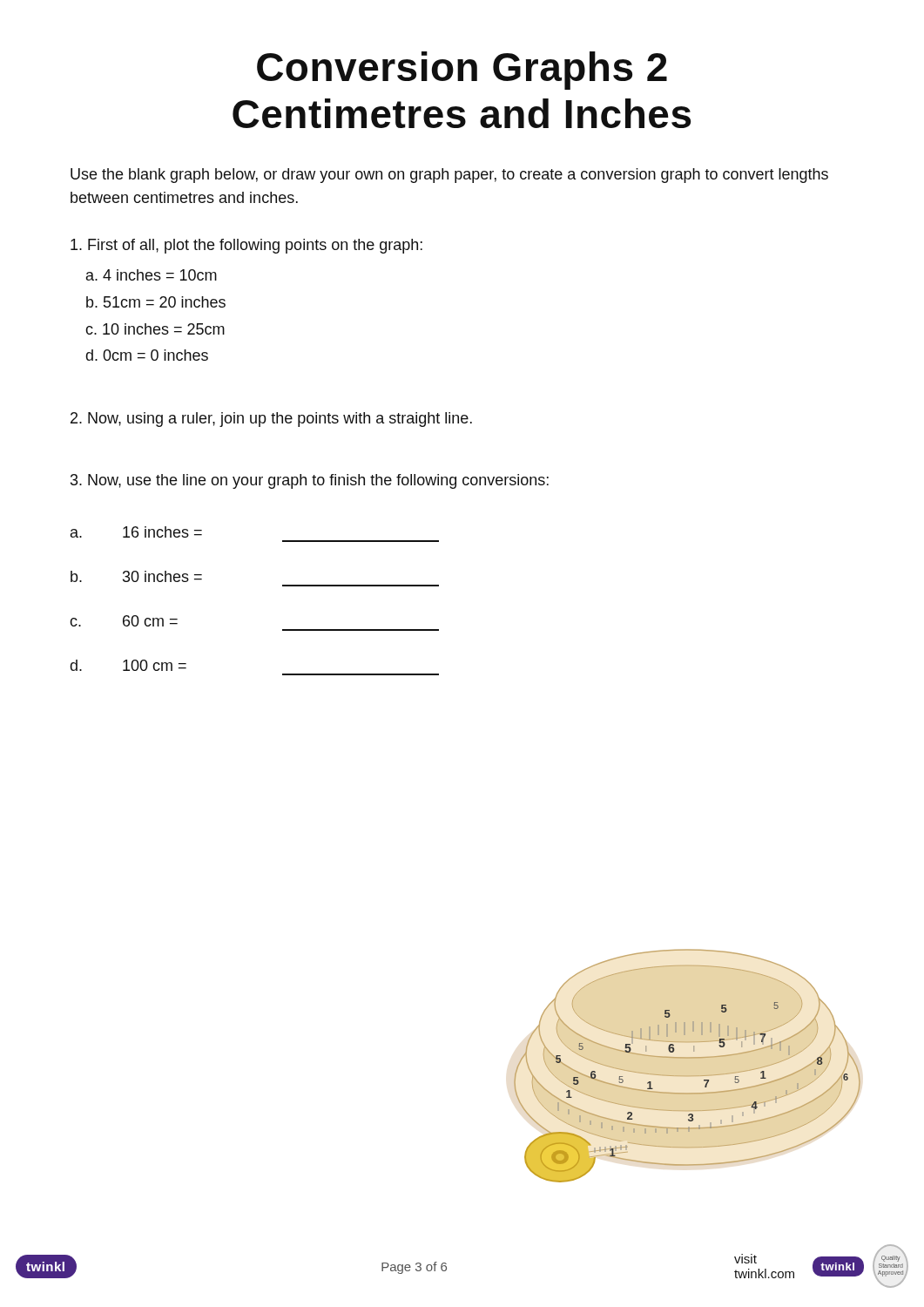Find "Conversion Graphs 2Centimetres and Inches" on this page
924x1307 pixels.
coord(462,91)
